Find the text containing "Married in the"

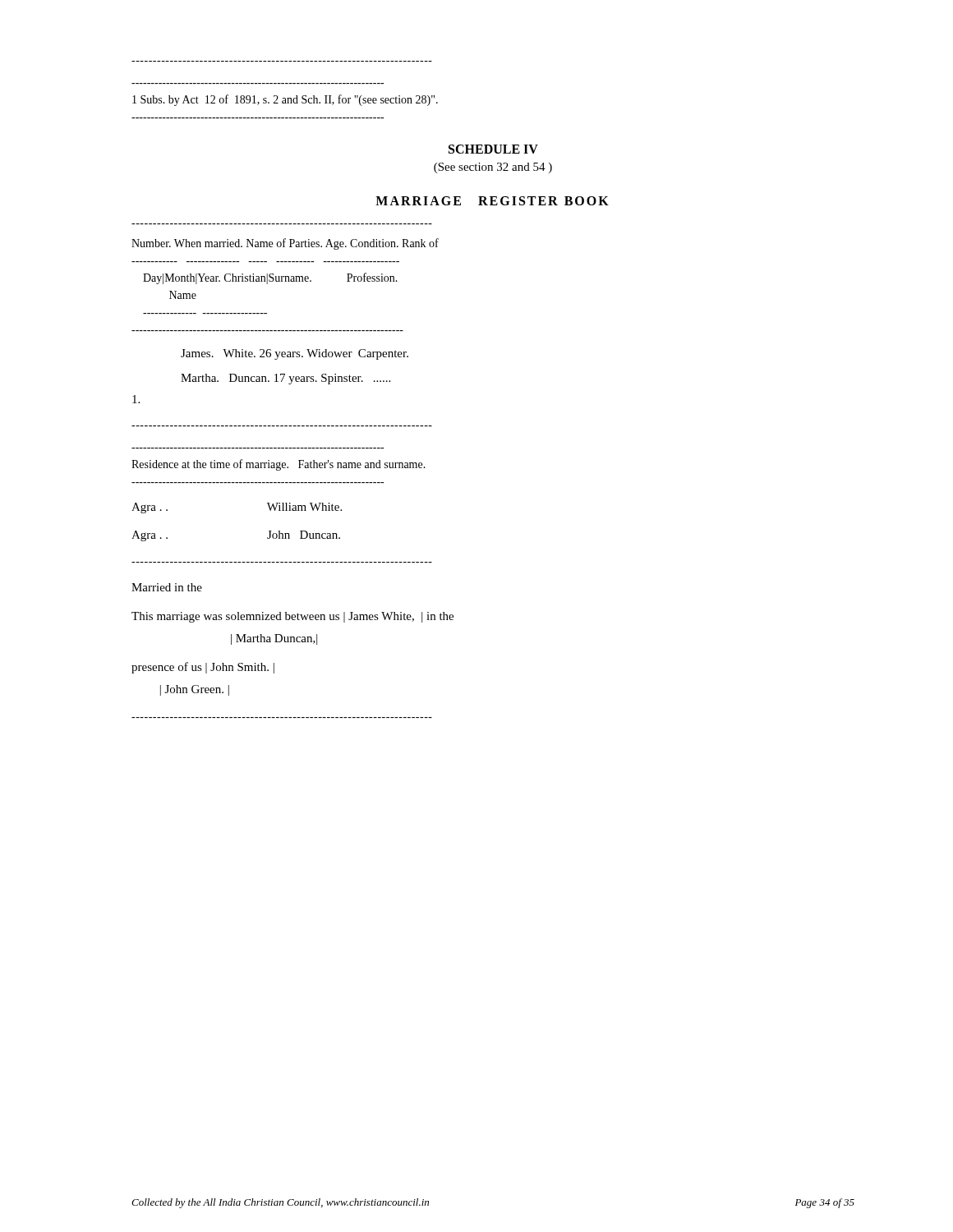(x=167, y=587)
